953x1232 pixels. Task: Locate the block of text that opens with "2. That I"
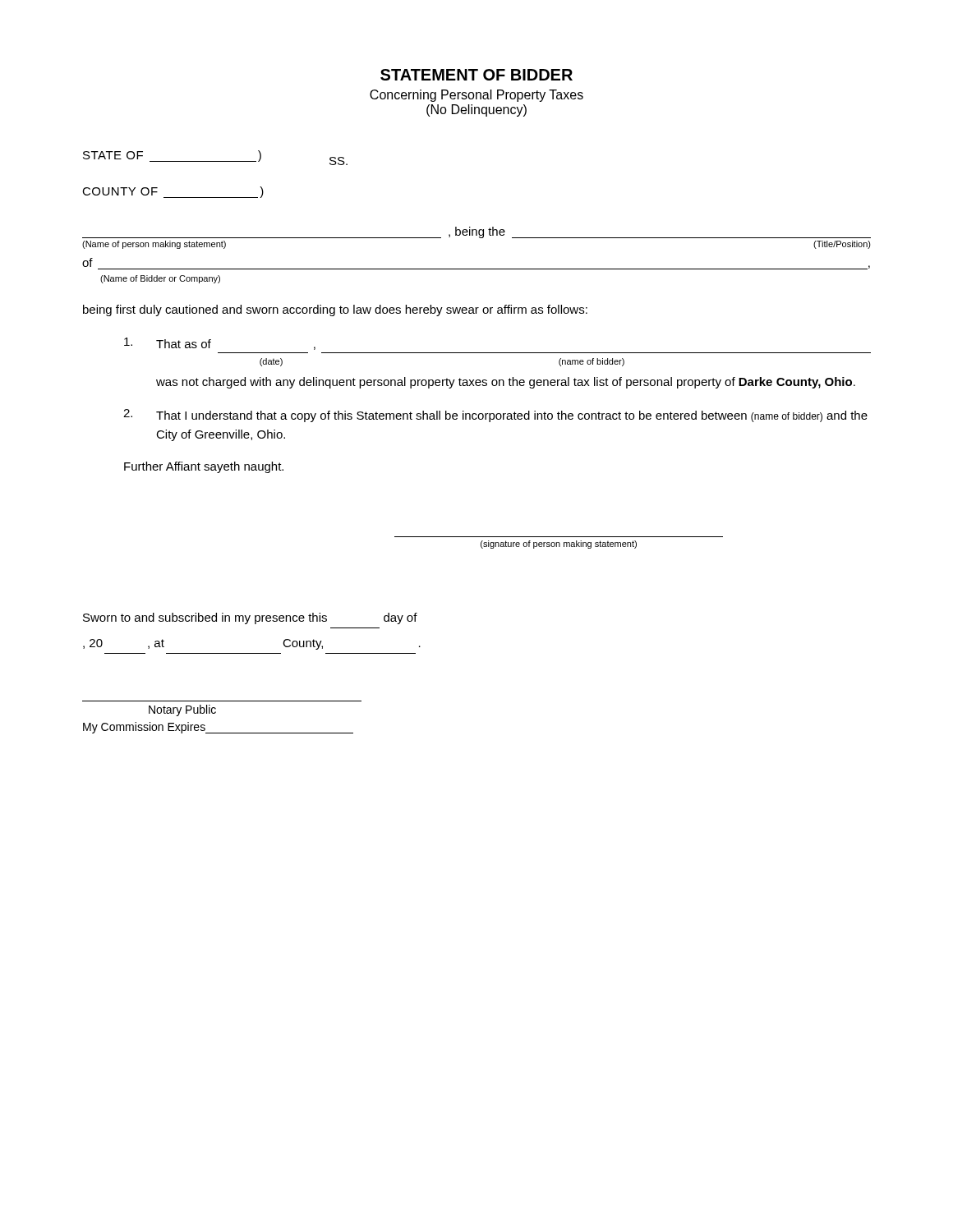497,425
